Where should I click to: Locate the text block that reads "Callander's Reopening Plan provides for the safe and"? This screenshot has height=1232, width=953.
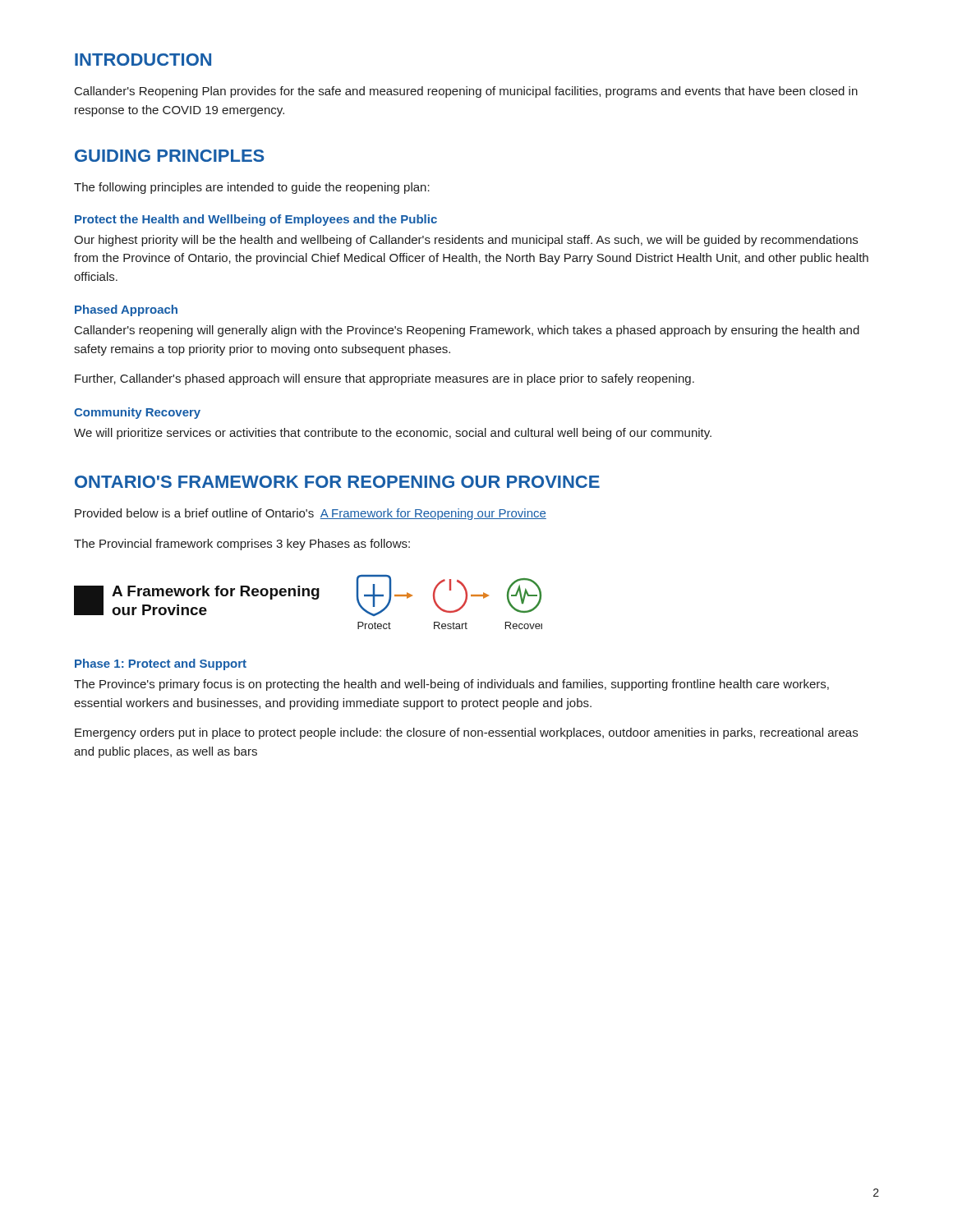point(476,101)
